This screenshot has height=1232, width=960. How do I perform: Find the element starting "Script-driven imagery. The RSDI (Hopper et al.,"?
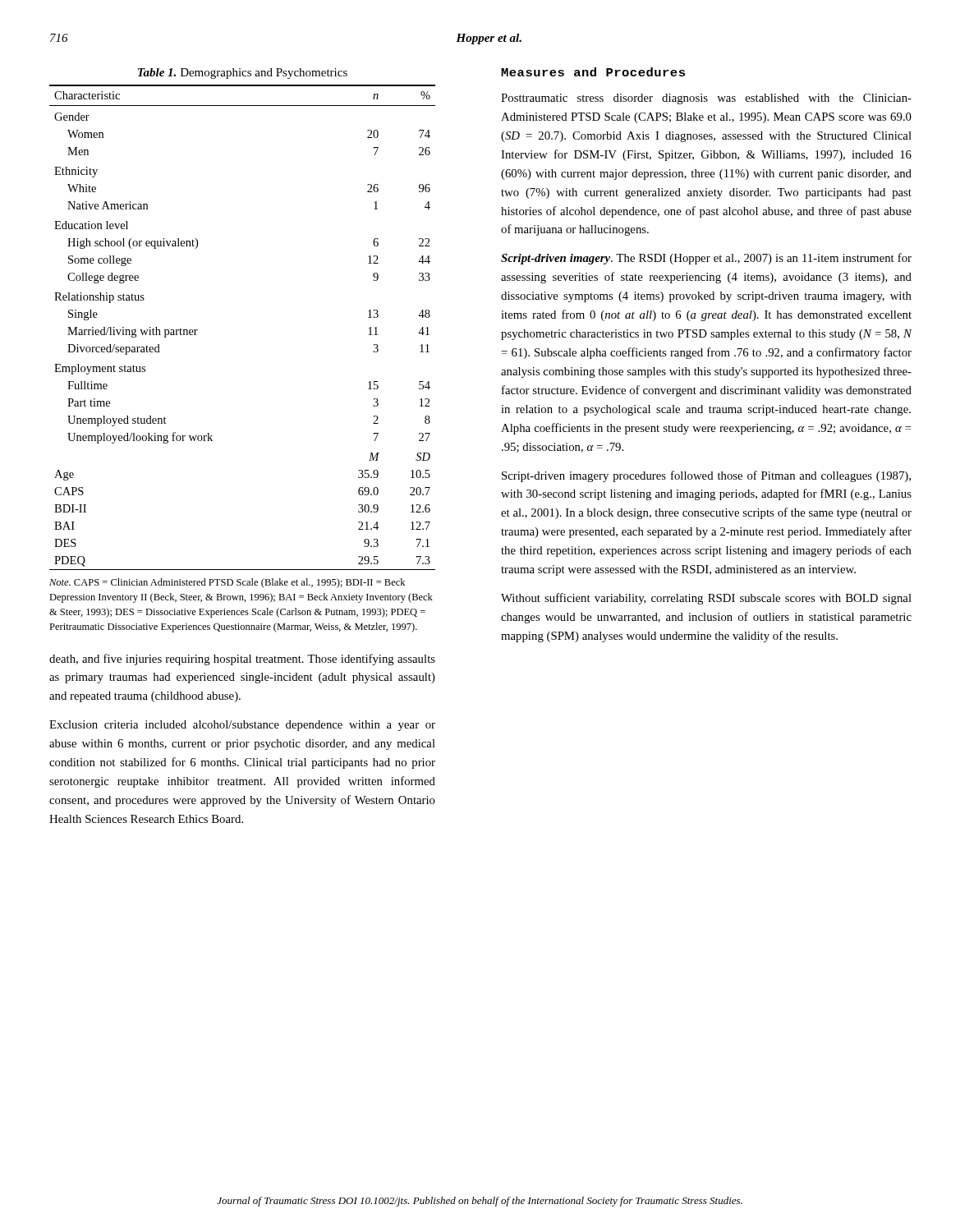[x=706, y=352]
